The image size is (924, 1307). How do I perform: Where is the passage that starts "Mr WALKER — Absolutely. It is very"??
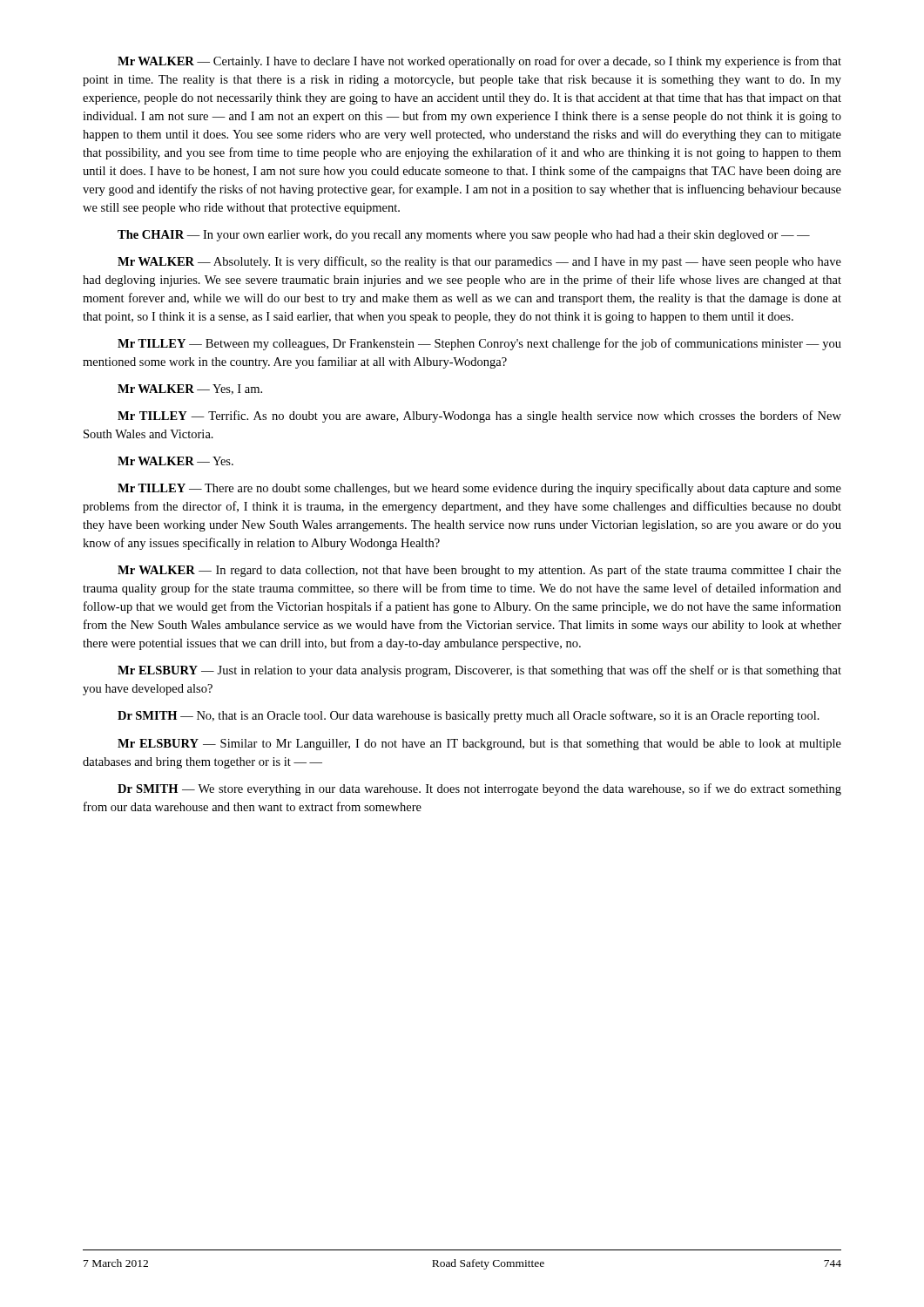pos(462,289)
